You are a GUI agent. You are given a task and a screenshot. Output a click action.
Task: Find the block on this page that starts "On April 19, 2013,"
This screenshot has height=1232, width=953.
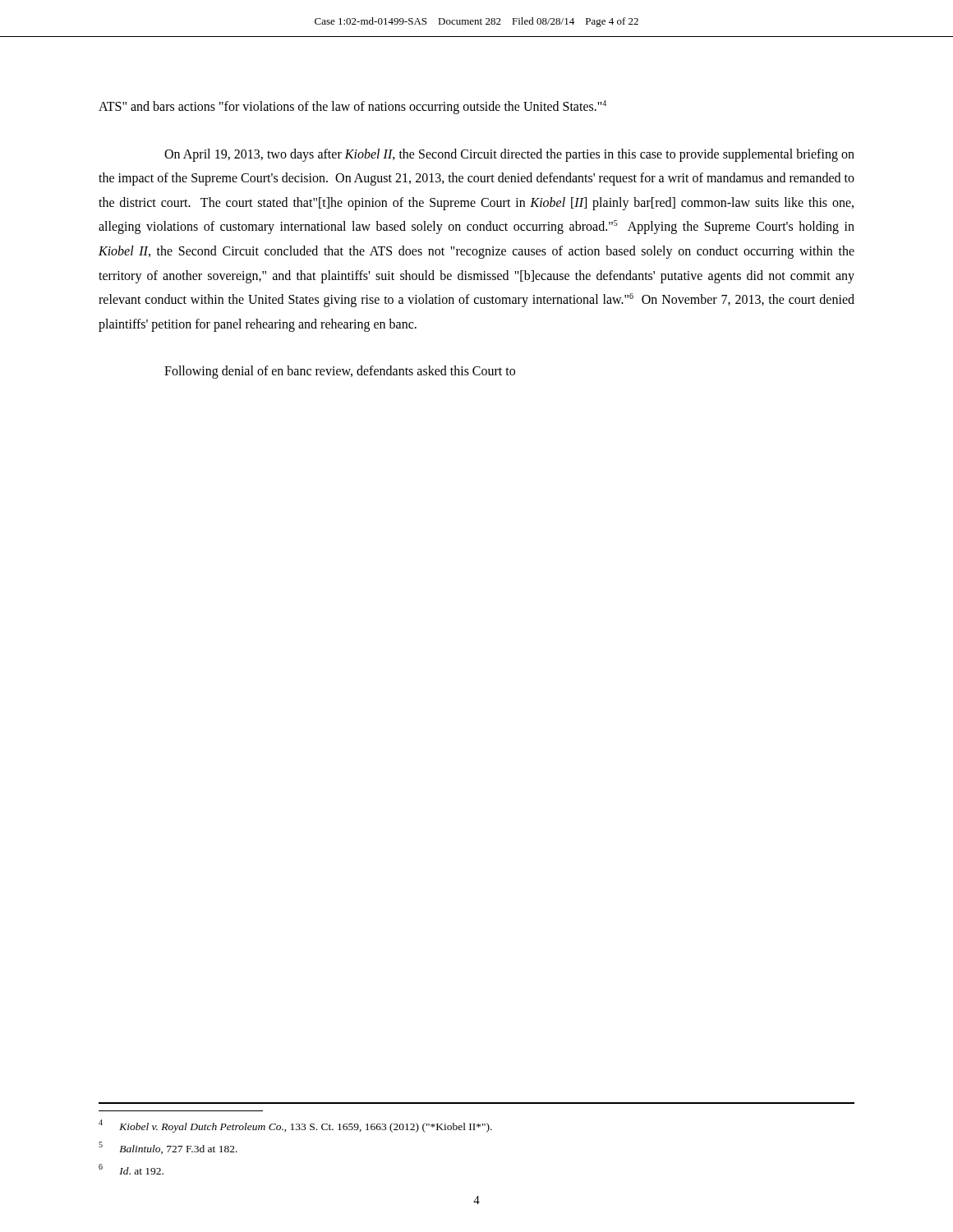476,239
